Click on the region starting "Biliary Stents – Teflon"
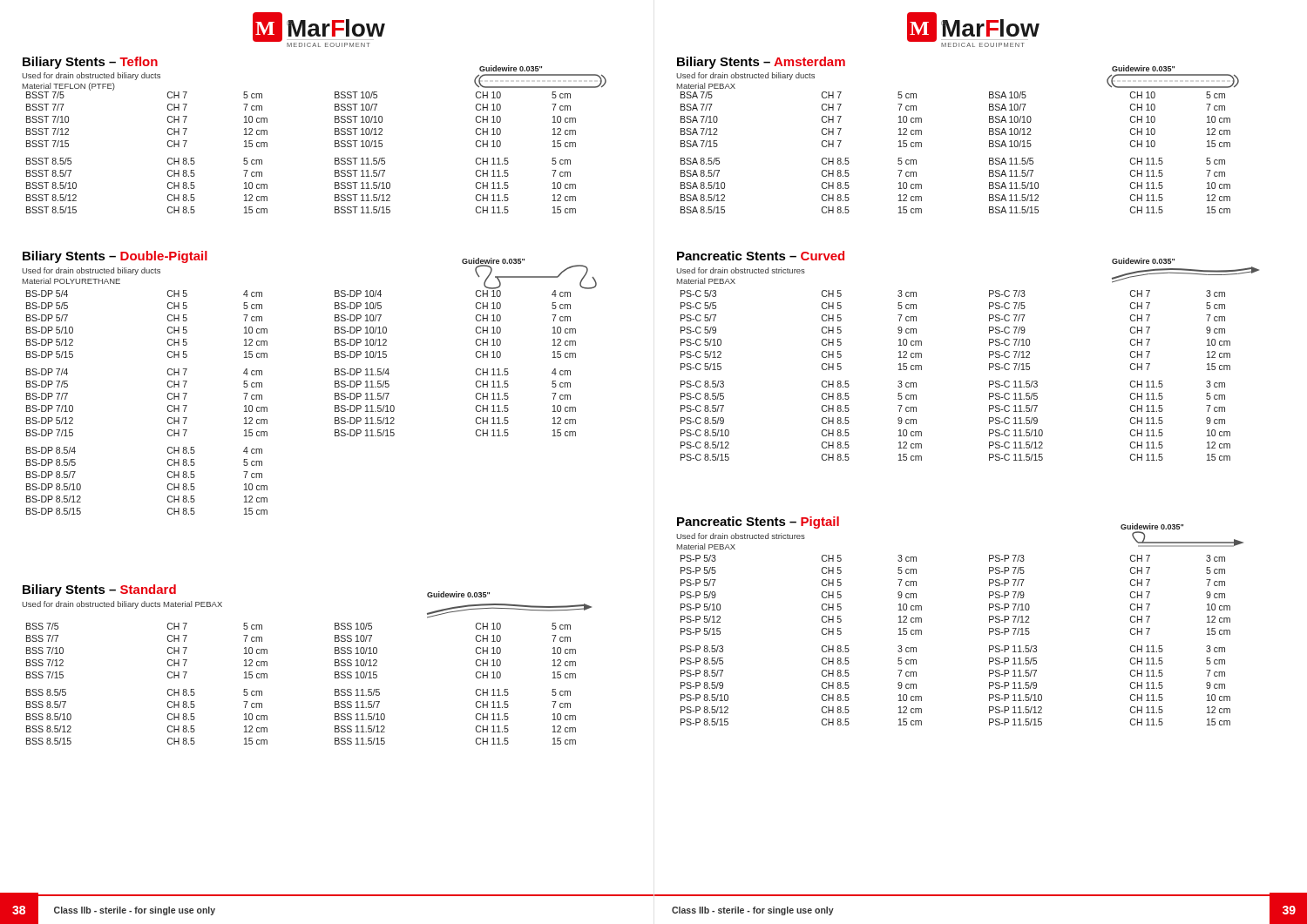 click(90, 61)
